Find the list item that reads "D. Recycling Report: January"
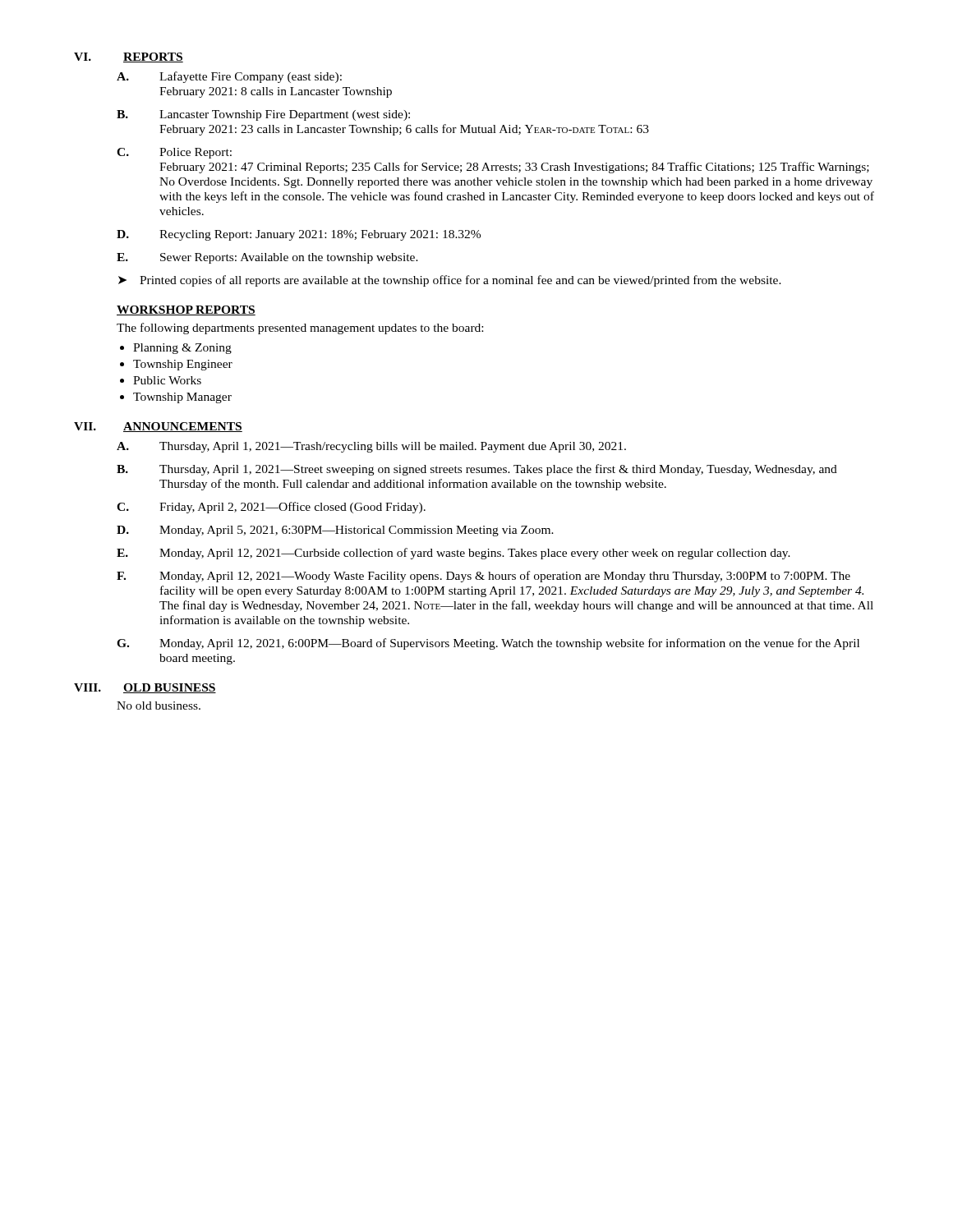 (x=299, y=235)
